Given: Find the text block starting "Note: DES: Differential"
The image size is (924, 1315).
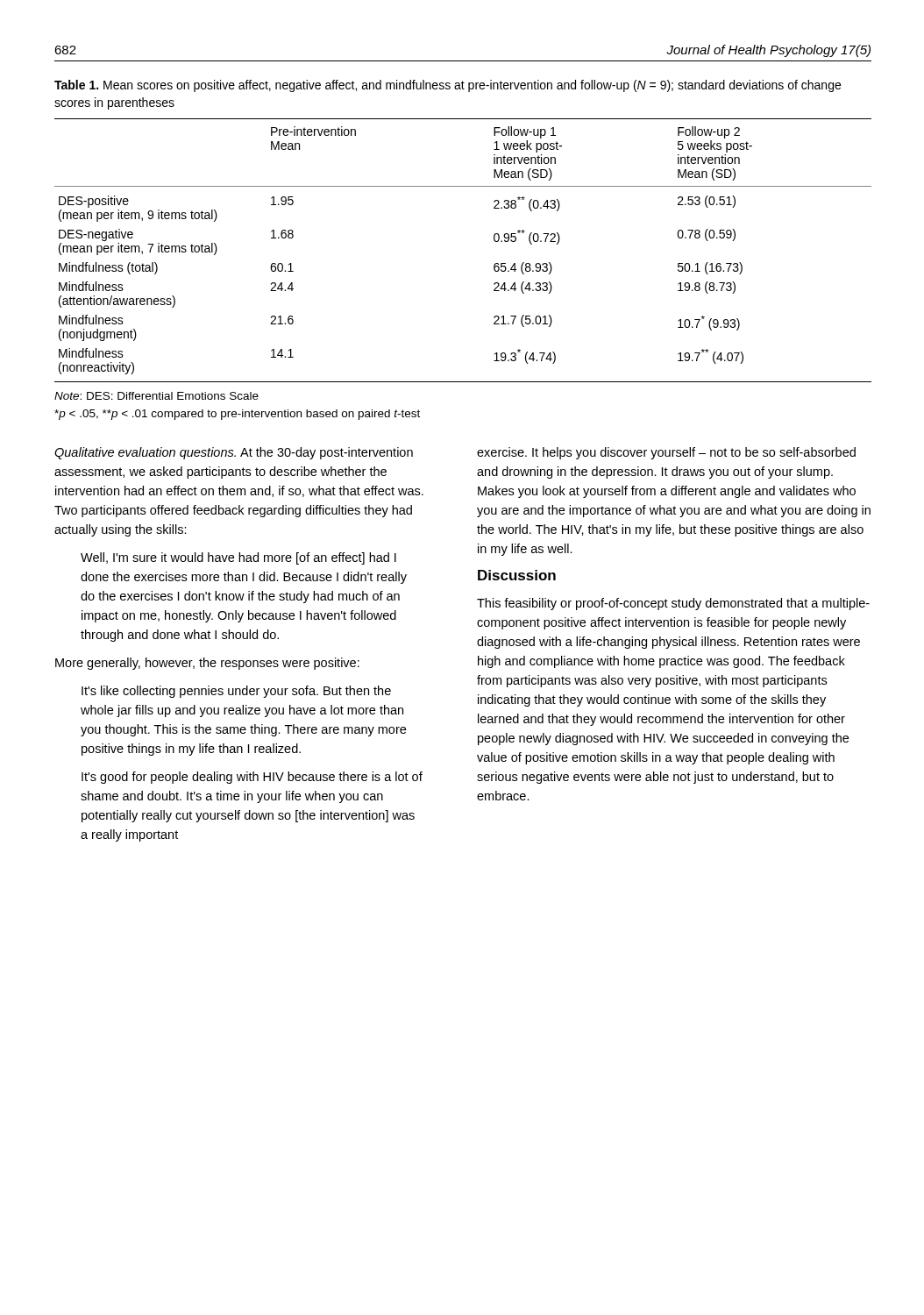Looking at the screenshot, I should pos(237,405).
